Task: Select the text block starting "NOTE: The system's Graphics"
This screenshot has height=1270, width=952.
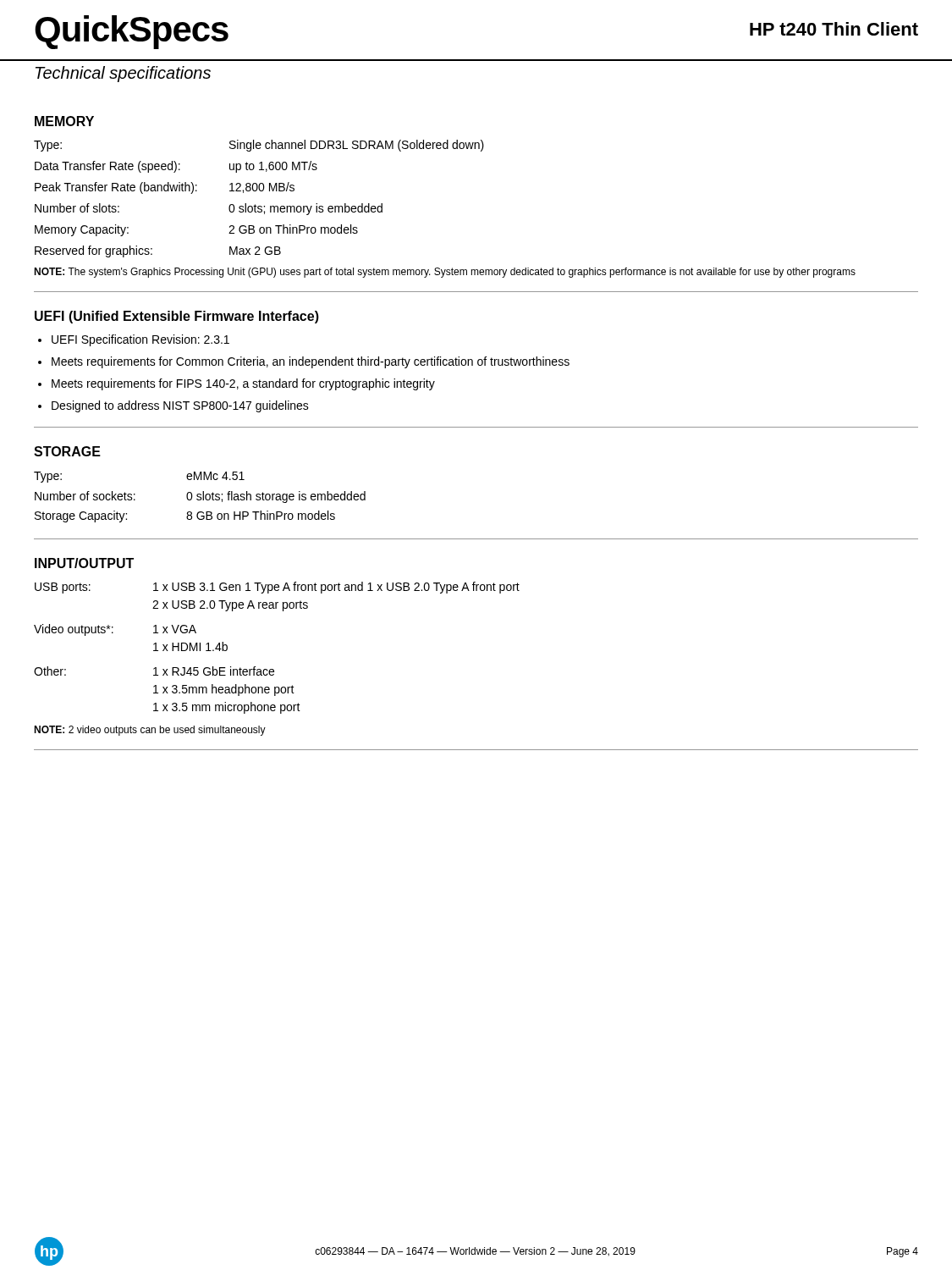Action: (x=445, y=272)
